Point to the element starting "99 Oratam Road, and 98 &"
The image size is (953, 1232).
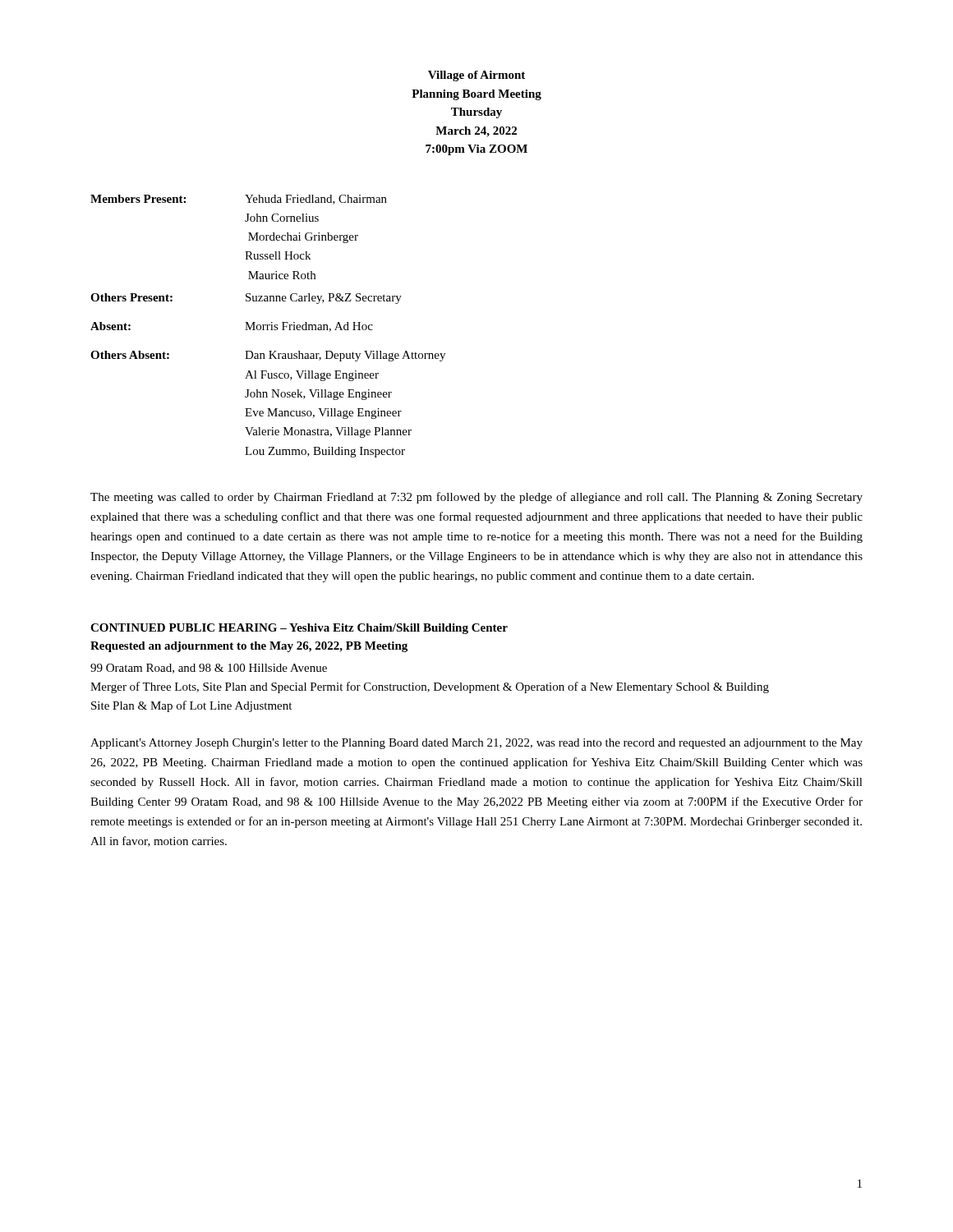(430, 687)
